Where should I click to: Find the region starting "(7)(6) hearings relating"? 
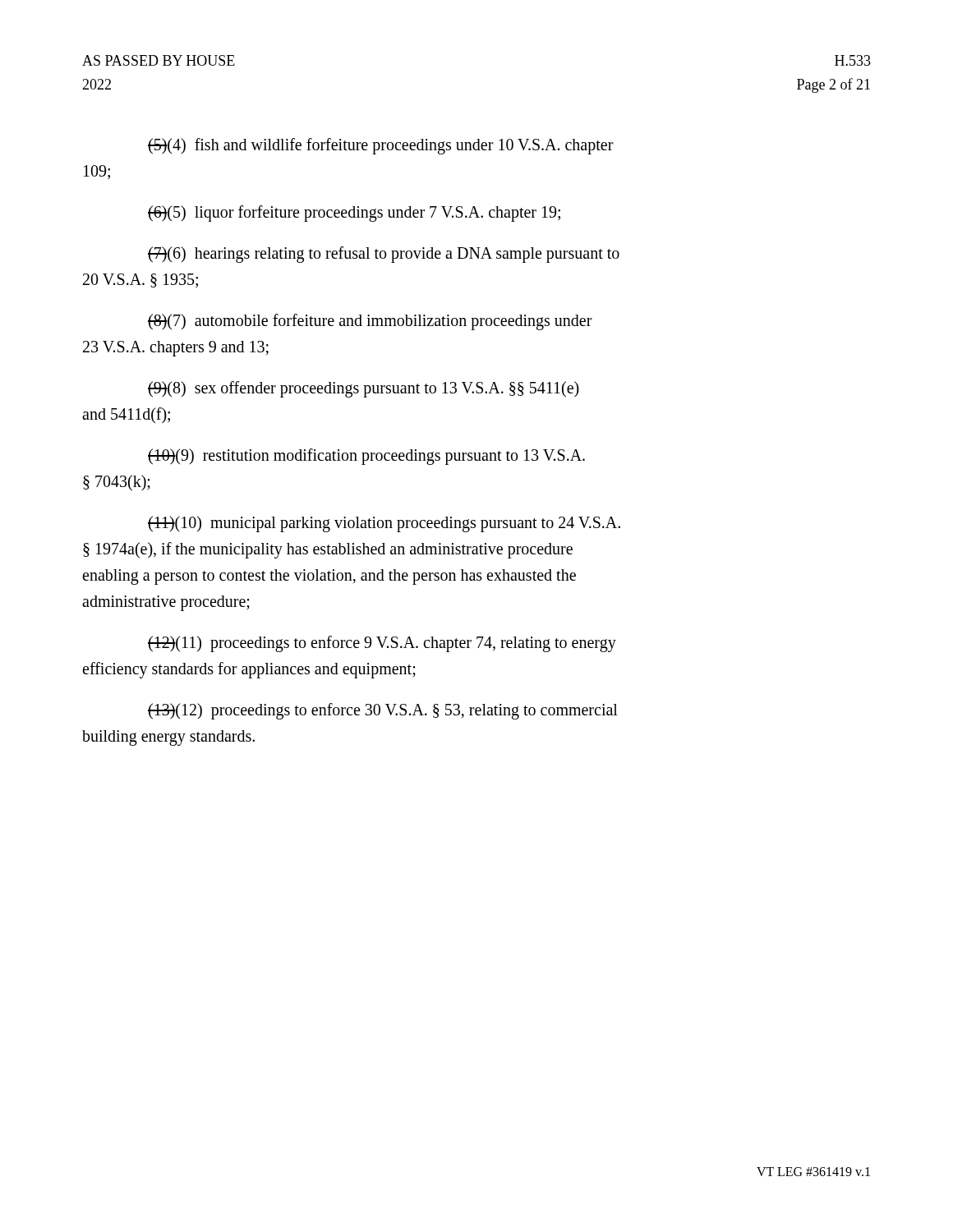click(x=476, y=266)
